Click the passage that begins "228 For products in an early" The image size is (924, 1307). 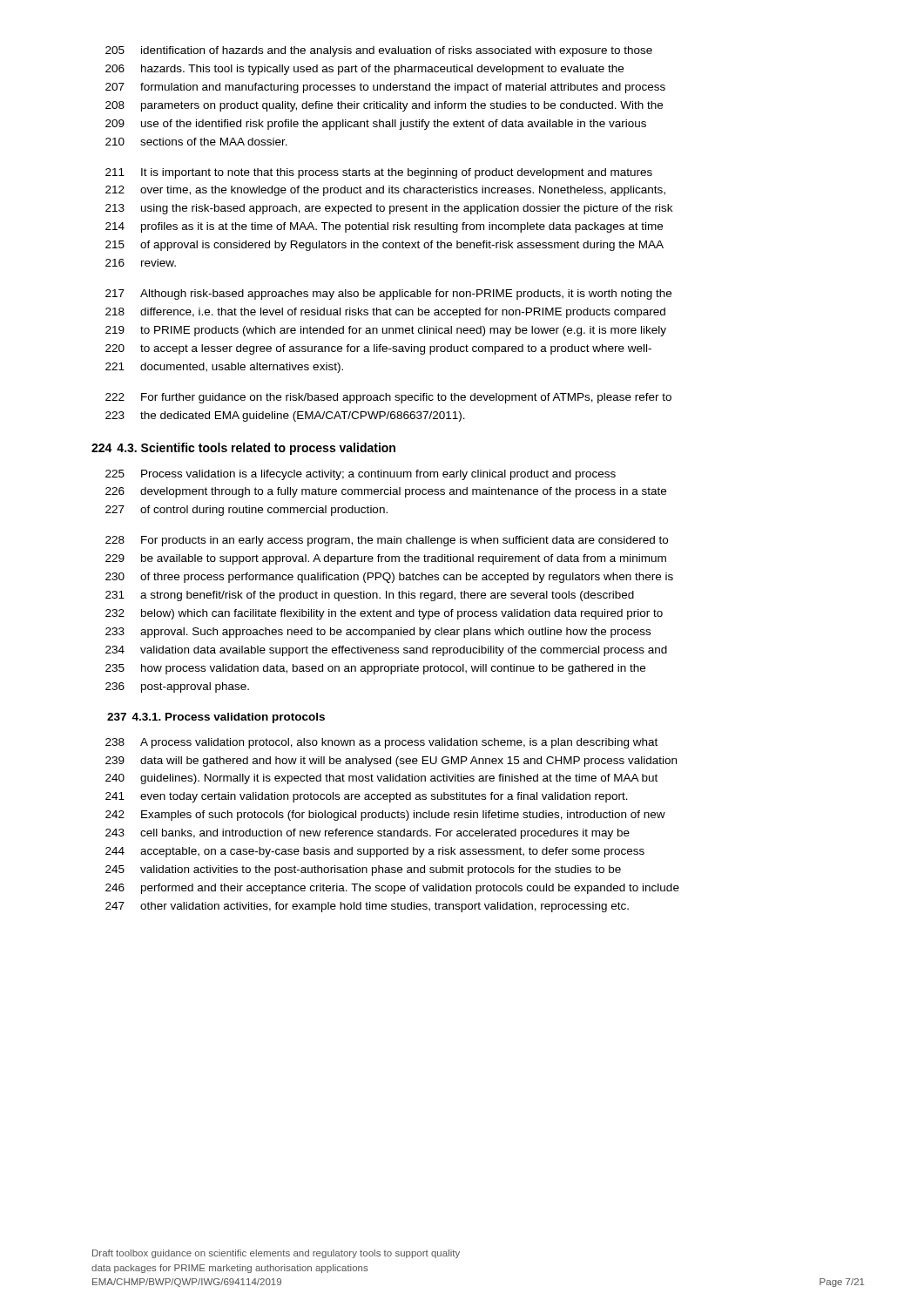coord(478,541)
